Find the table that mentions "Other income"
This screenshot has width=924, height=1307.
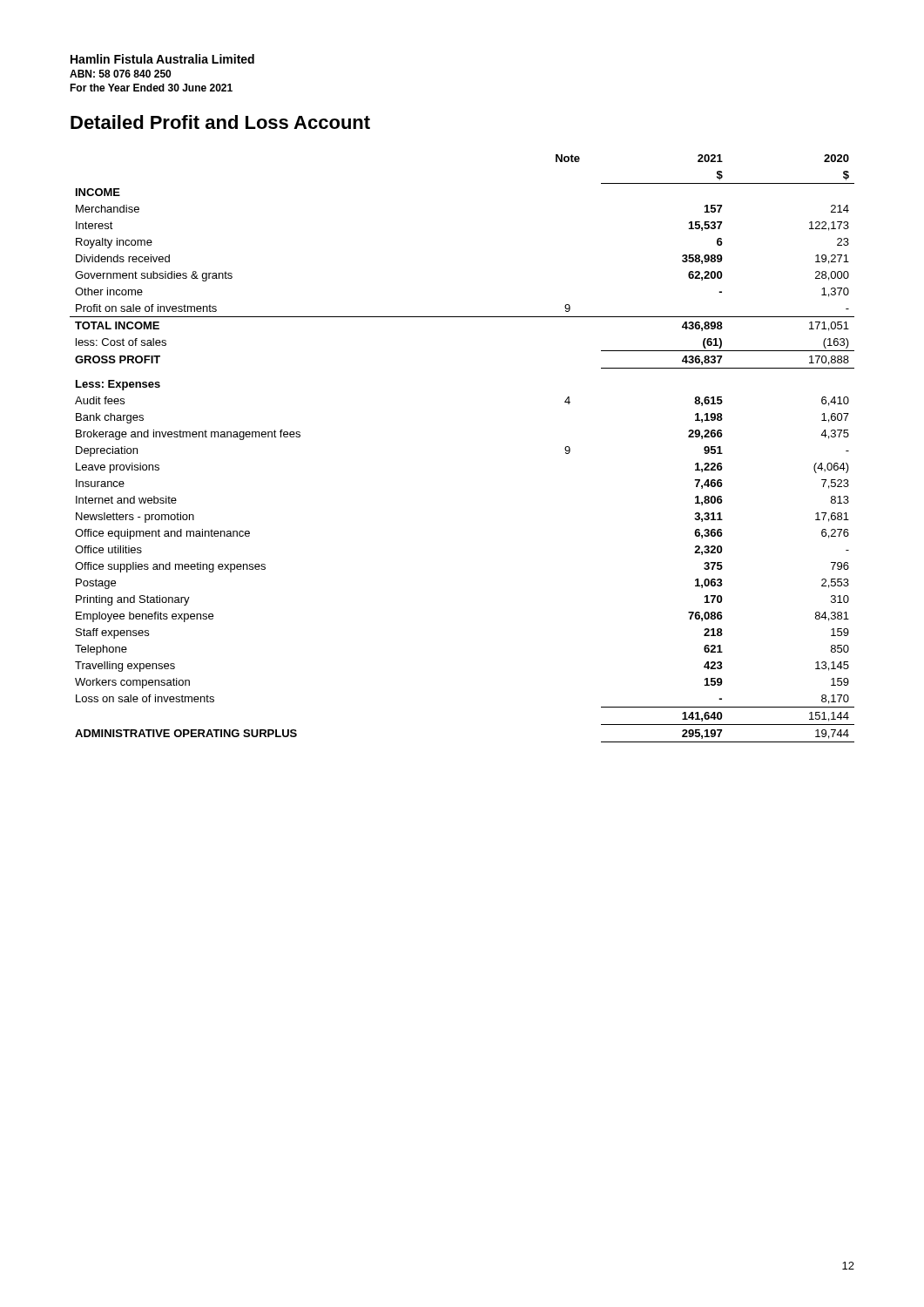point(462,446)
